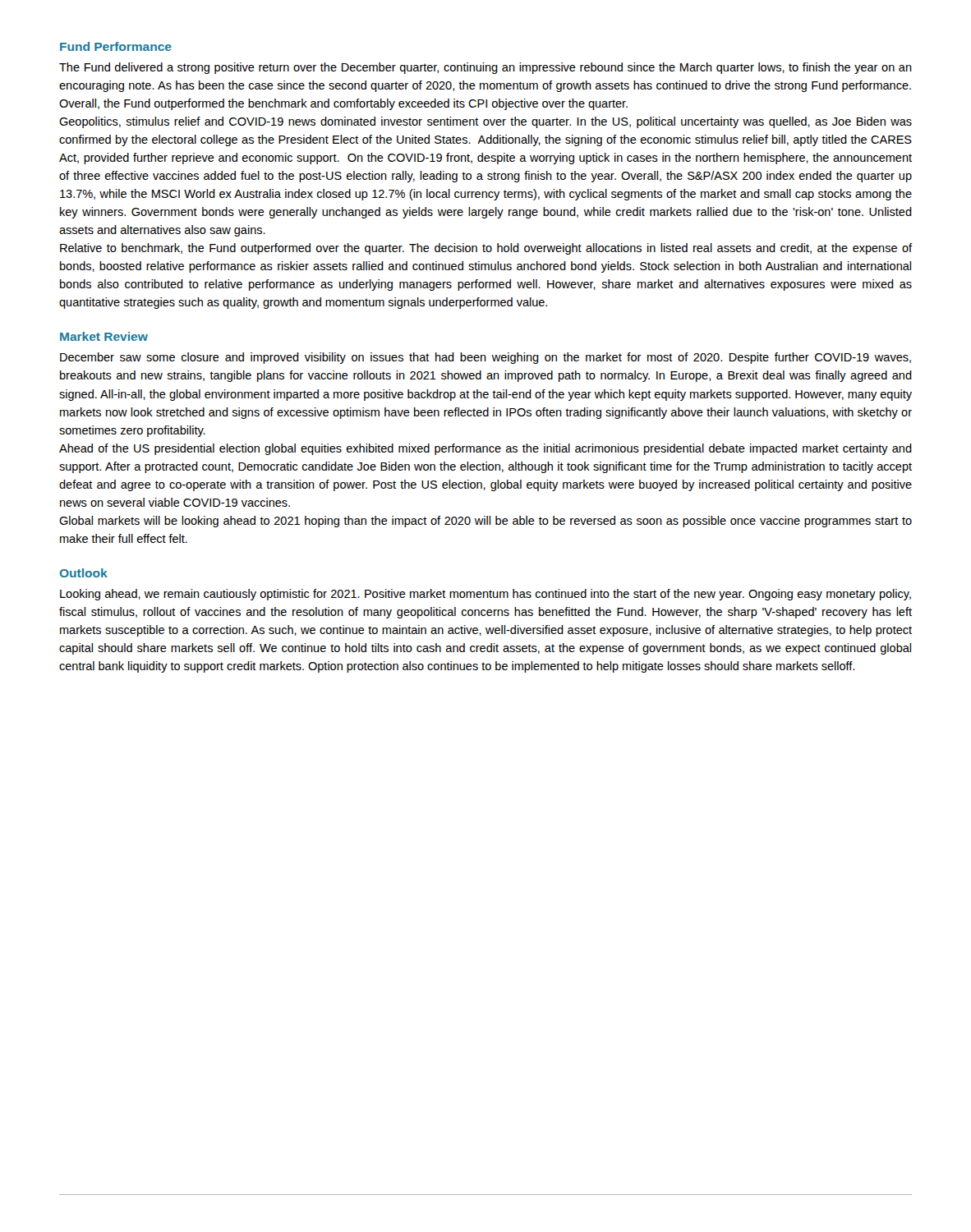Select the text block starting "The Fund delivered a strong positive return"
This screenshot has height=1232, width=971.
[x=486, y=185]
